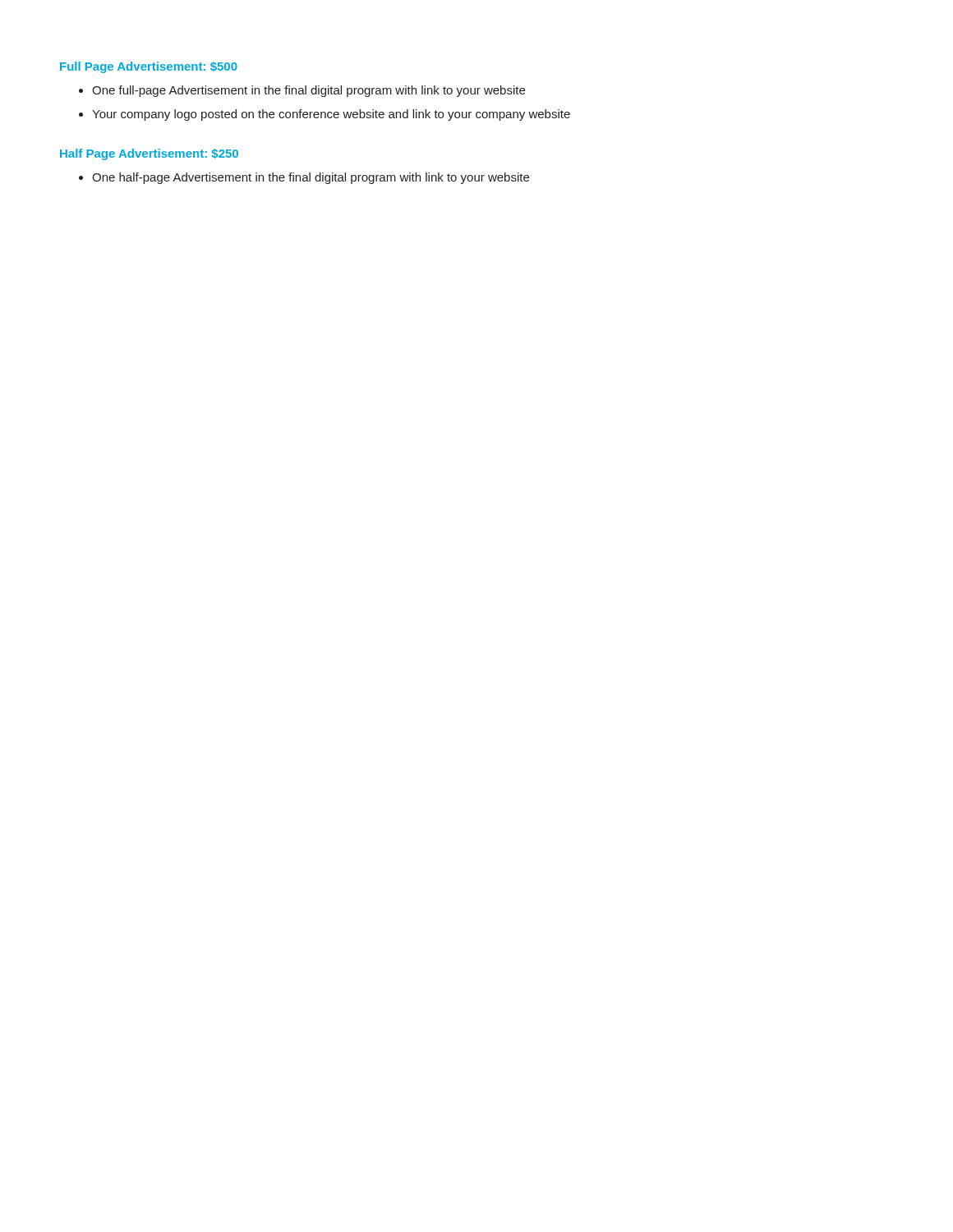Click the passage that begins "One full-page Advertisement in the final"

click(309, 90)
